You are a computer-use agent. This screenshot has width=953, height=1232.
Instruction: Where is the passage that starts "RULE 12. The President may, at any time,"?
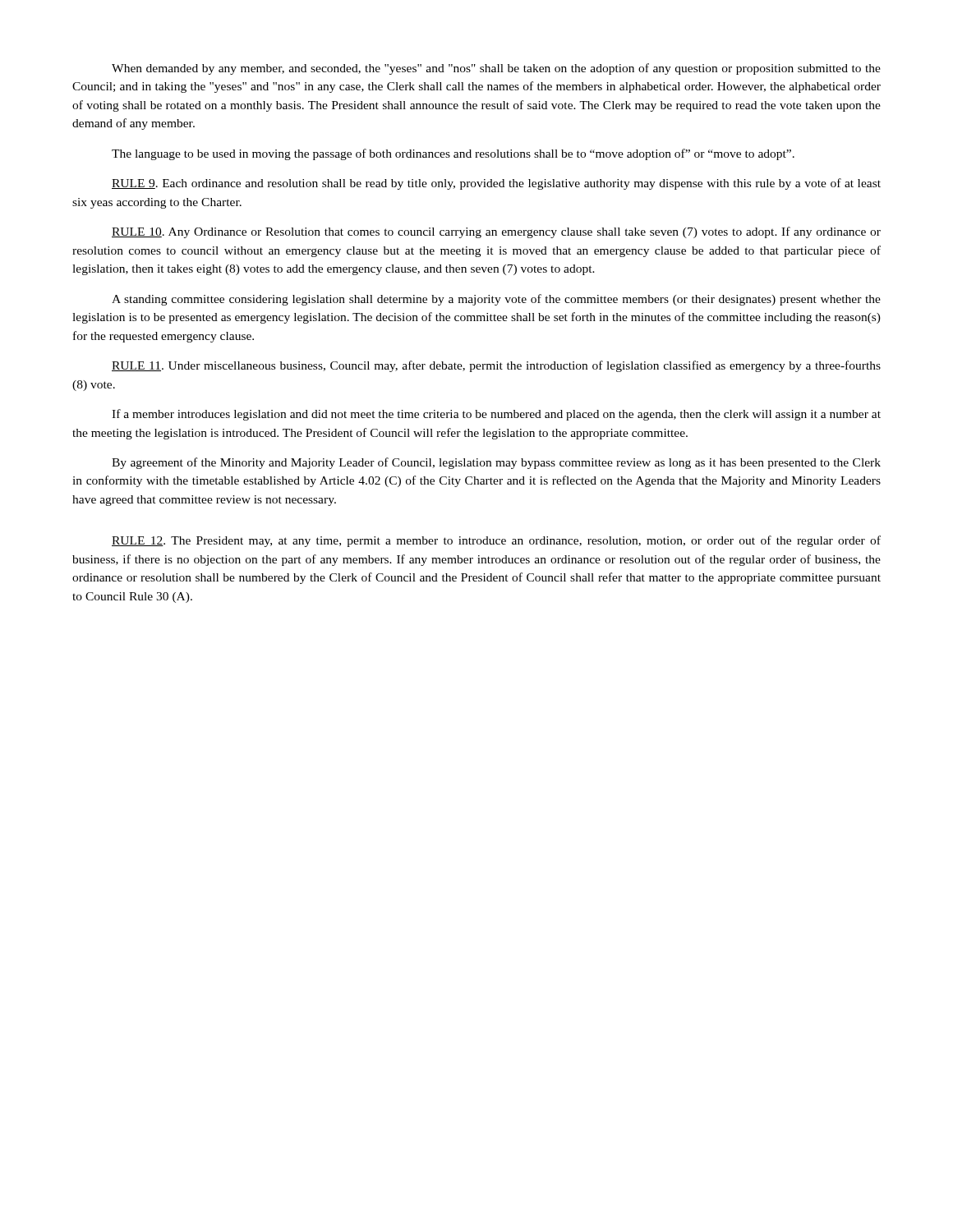point(476,569)
